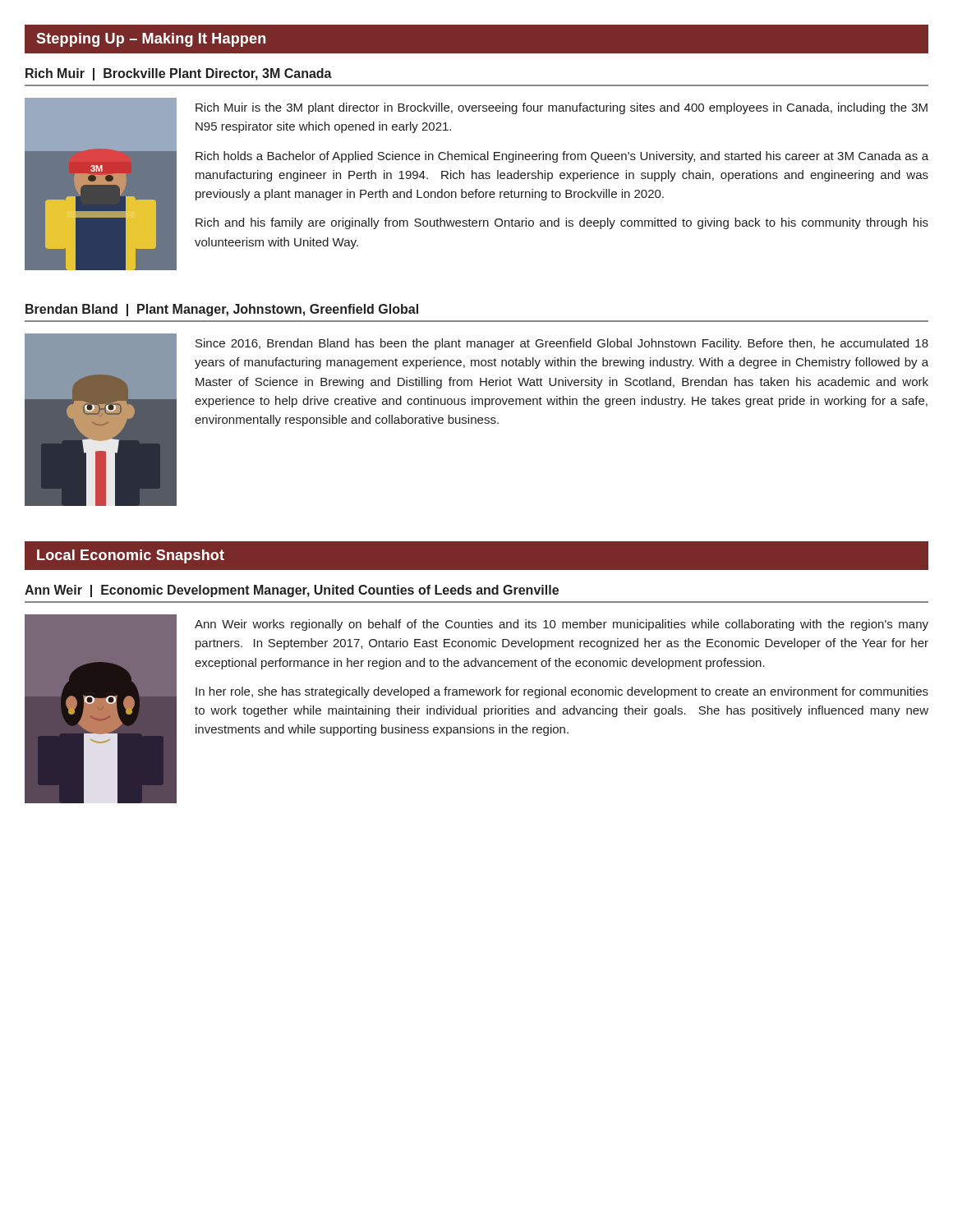
Task: Click on the block starting "Local Economic Snapshot"
Action: click(131, 556)
